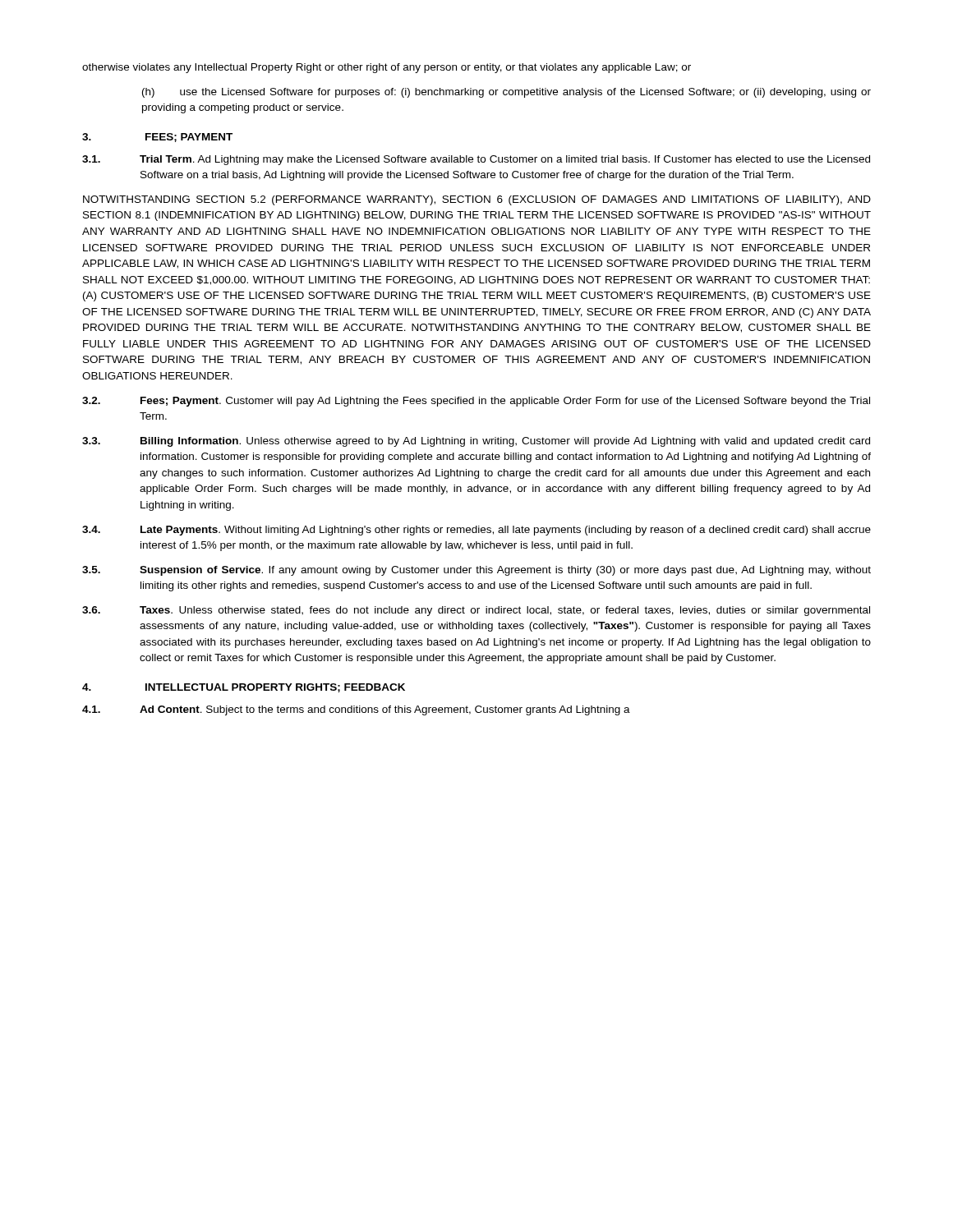Point to the region starting "otherwise violates any Intellectual Property"
The image size is (953, 1232).
[387, 67]
